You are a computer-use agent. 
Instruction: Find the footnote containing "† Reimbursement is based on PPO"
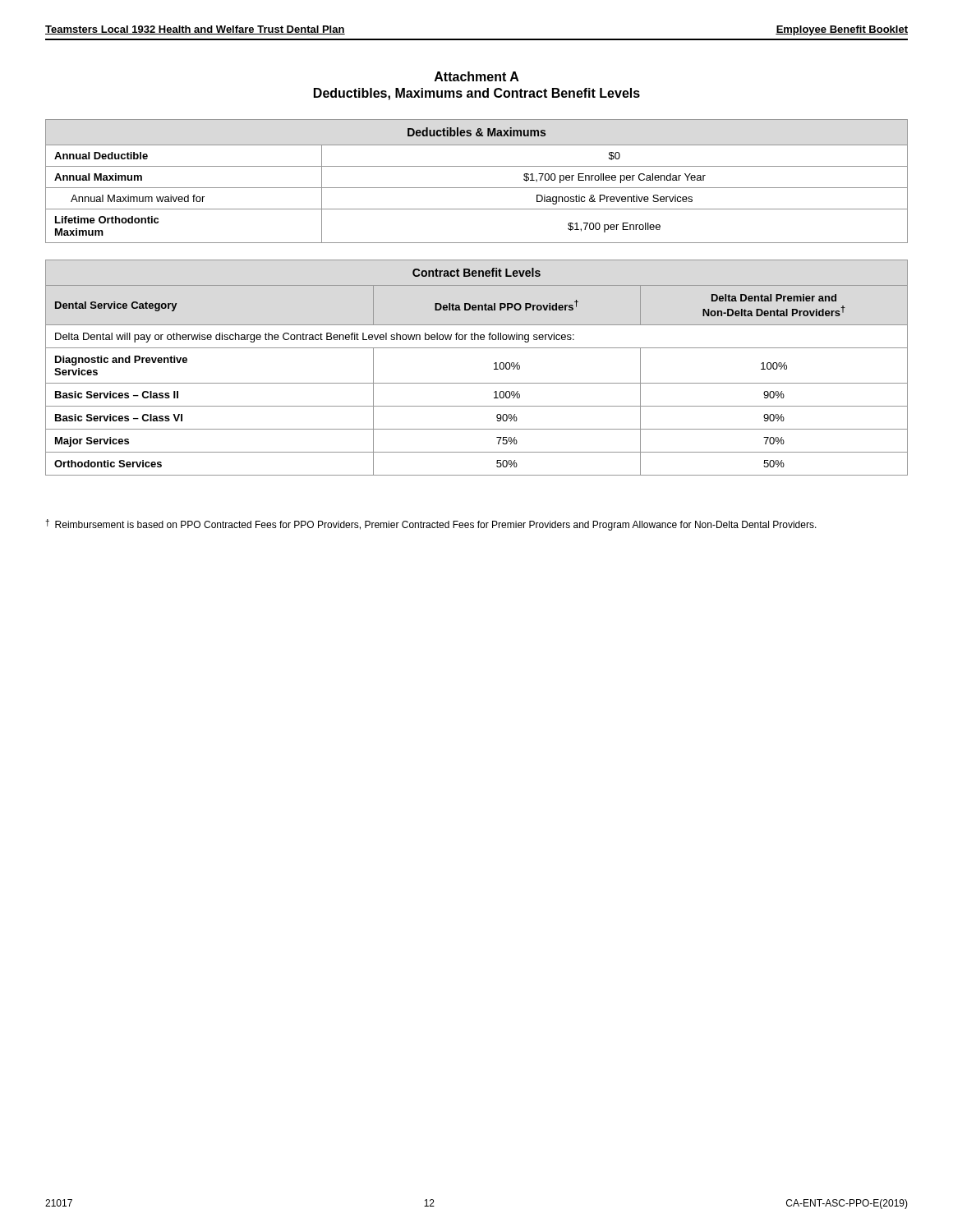431,525
